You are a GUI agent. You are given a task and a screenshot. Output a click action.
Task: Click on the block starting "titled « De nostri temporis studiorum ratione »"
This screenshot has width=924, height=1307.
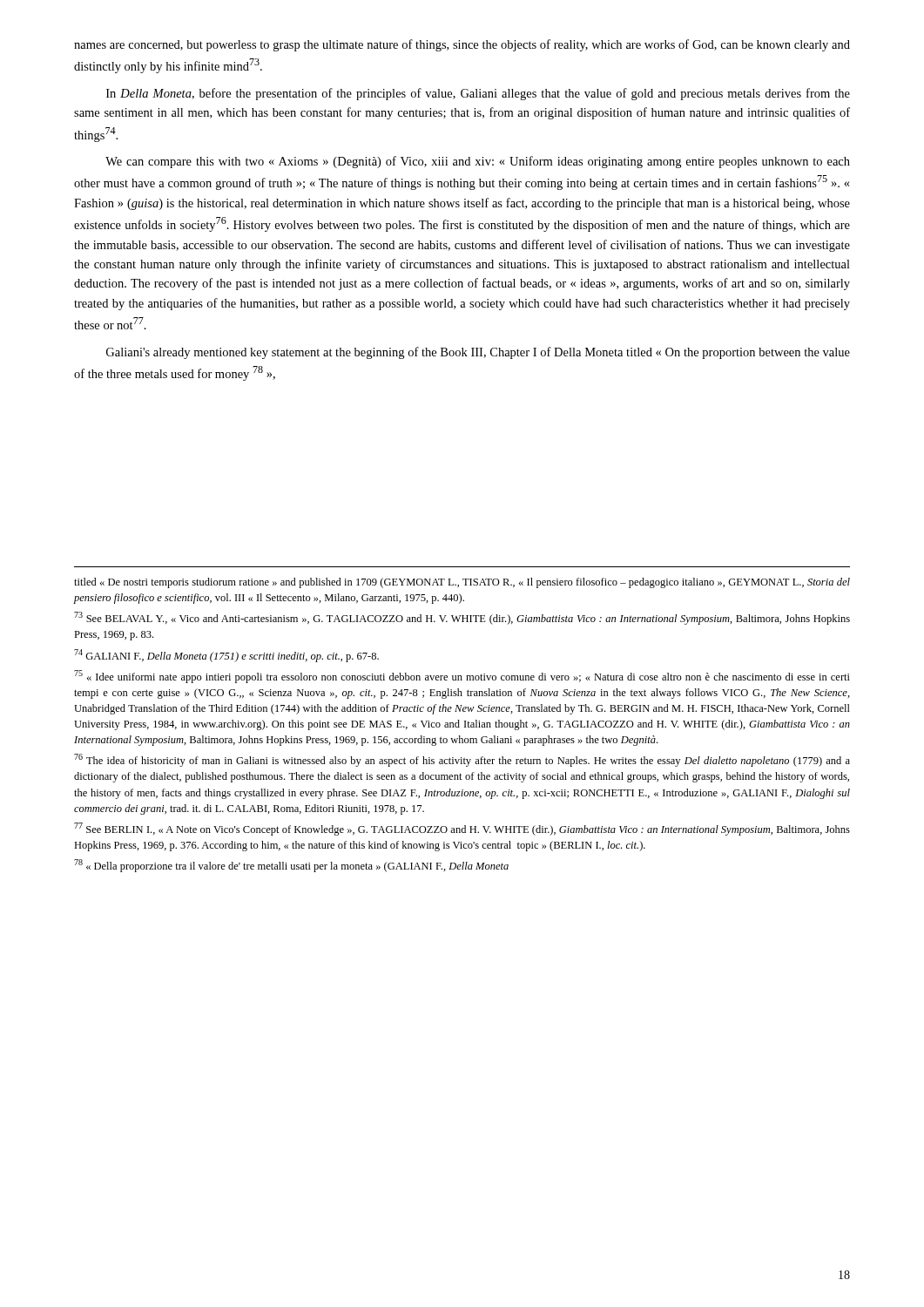[x=462, y=590]
